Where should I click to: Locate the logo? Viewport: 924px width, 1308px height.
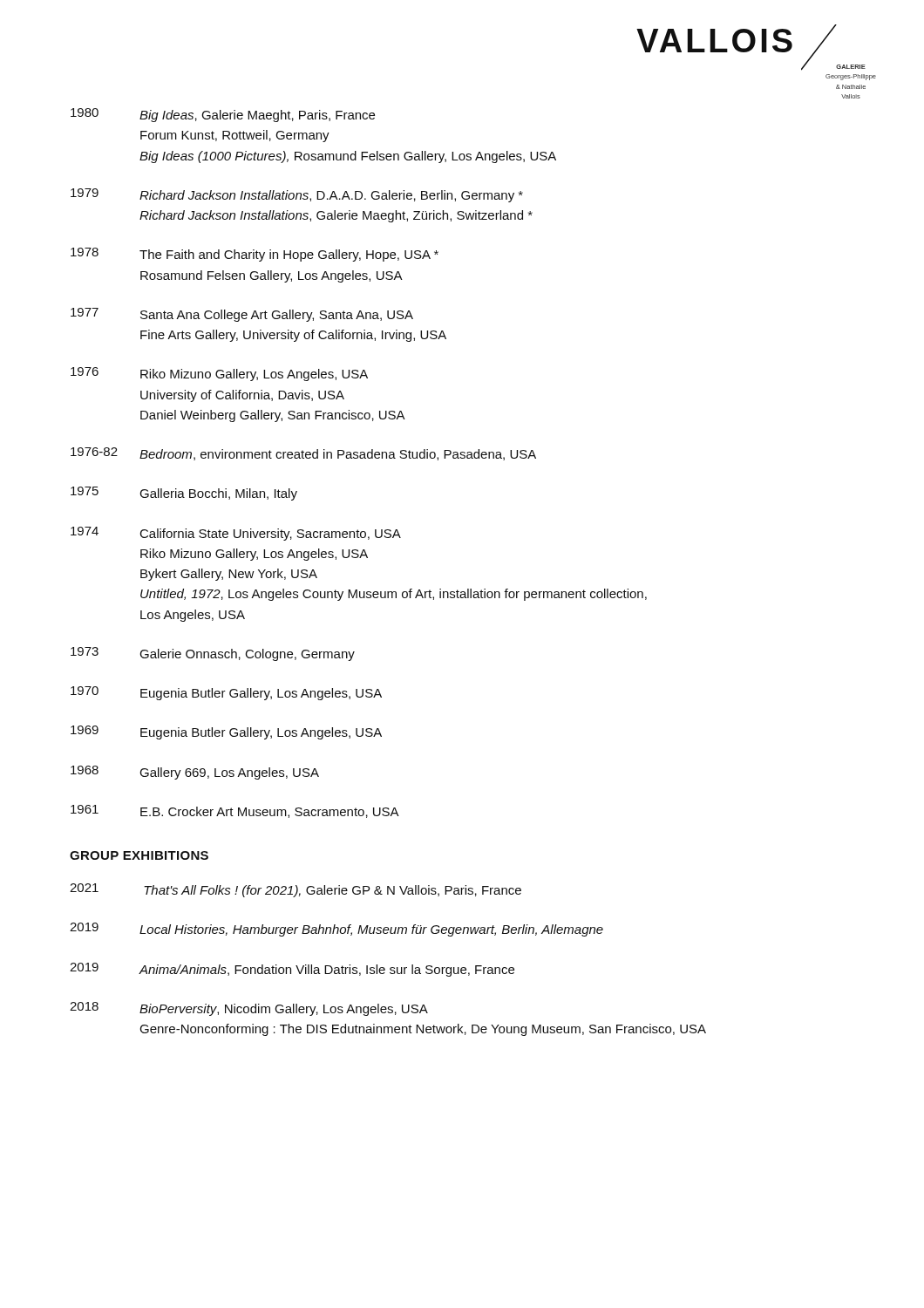[756, 63]
